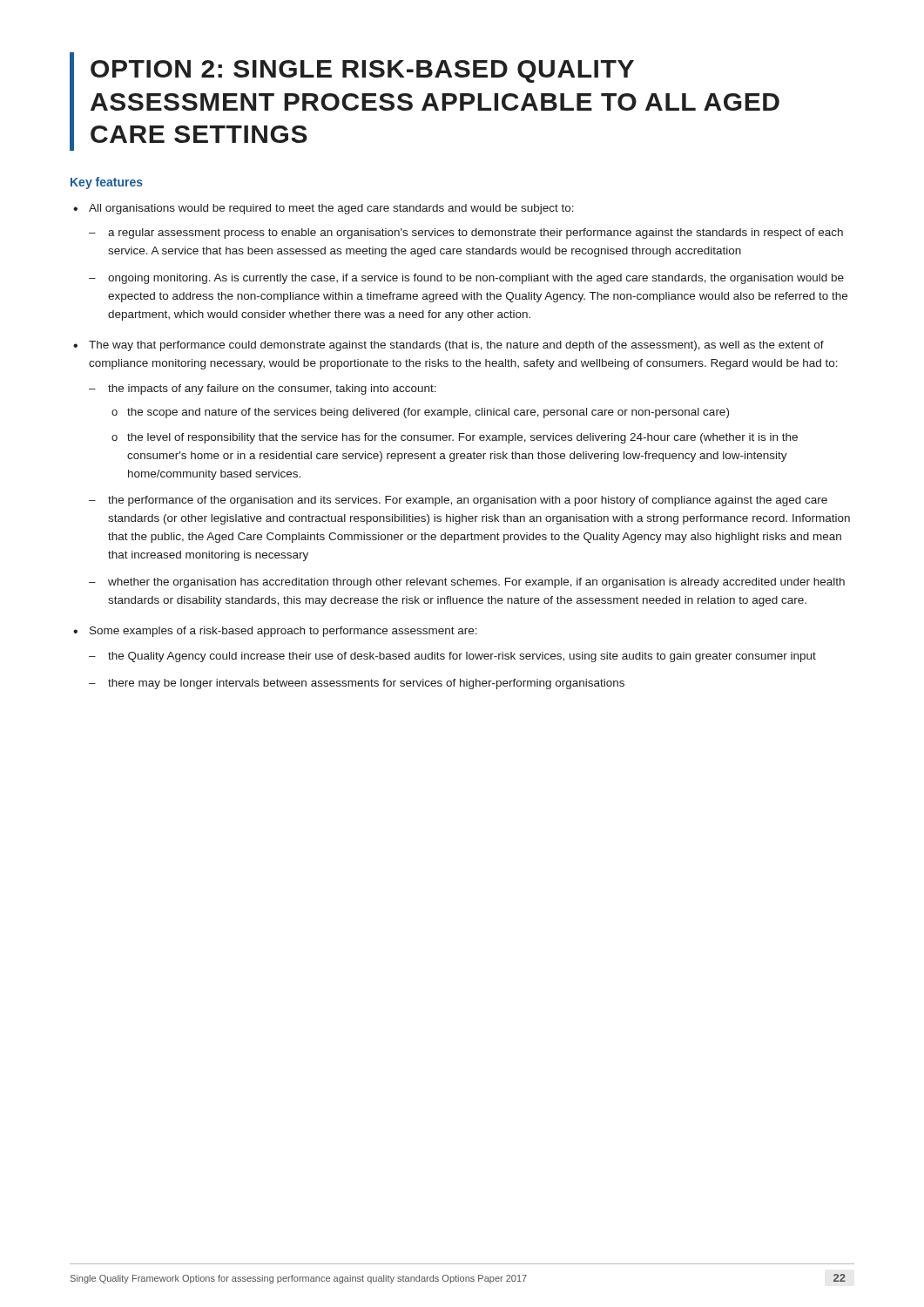This screenshot has height=1307, width=924.
Task: Locate the region starting "Some examples of a risk-based approach"
Action: coord(472,658)
